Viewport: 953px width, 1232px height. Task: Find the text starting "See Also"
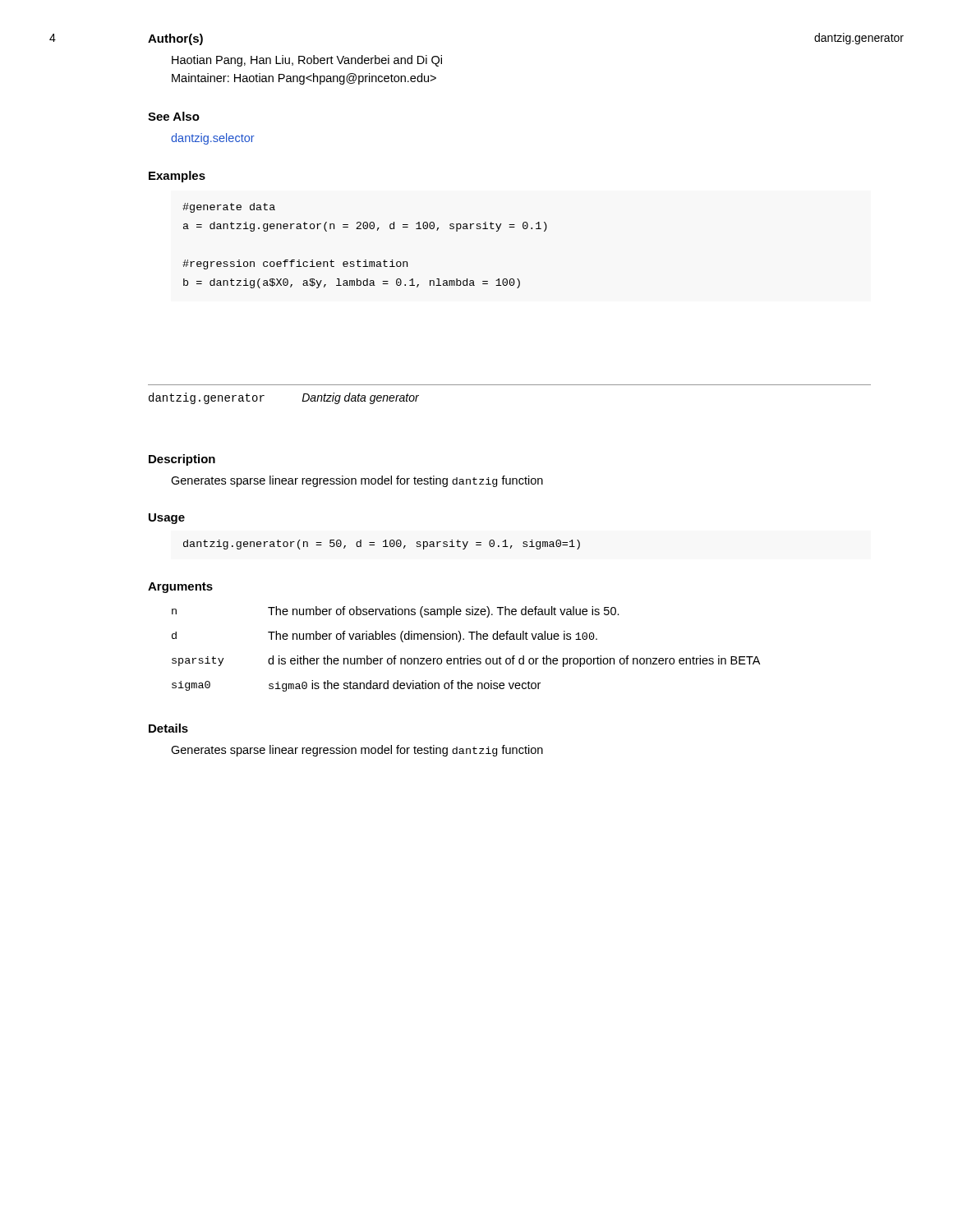pyautogui.click(x=174, y=116)
